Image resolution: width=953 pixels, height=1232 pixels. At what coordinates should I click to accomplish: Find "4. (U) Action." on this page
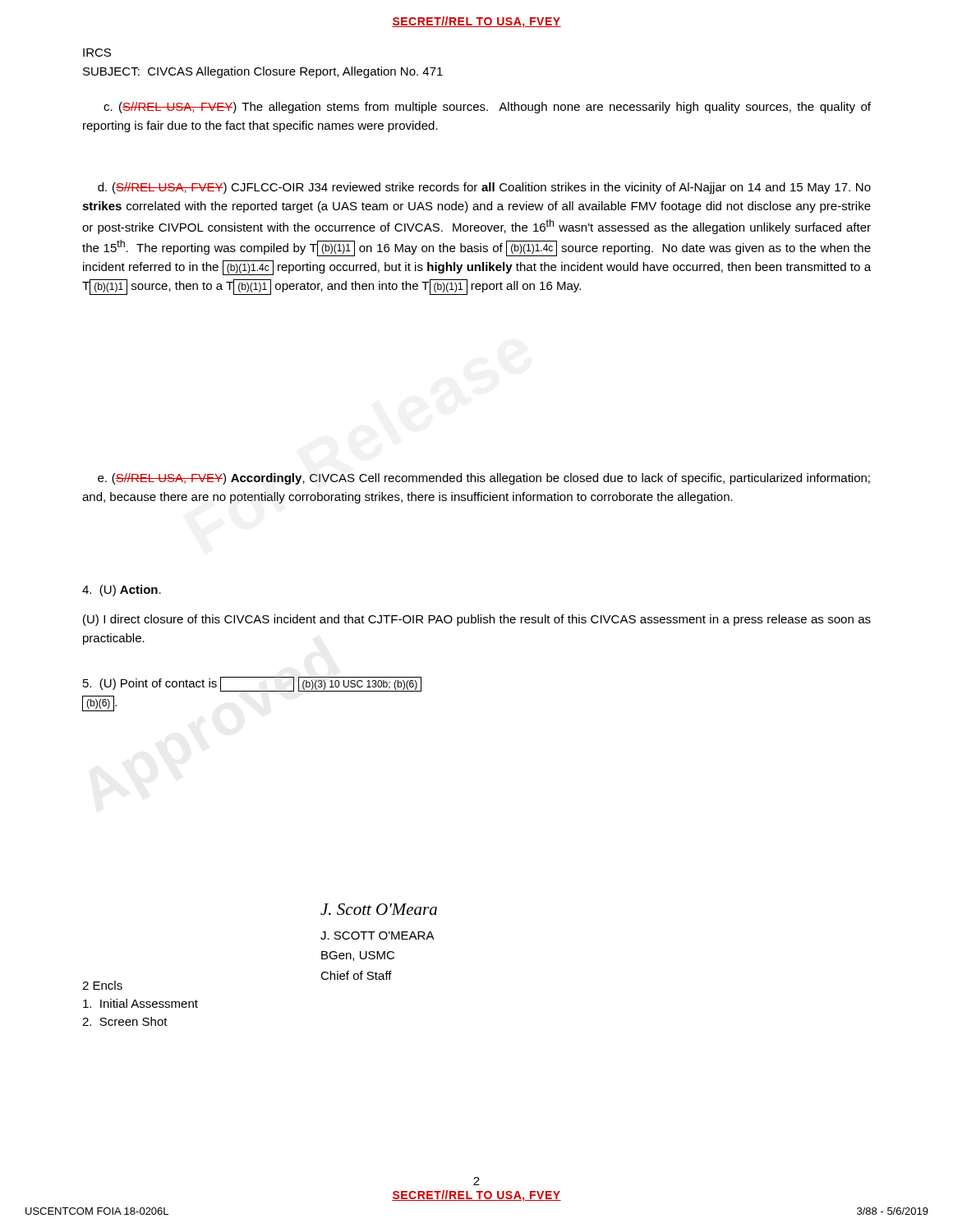coord(122,589)
